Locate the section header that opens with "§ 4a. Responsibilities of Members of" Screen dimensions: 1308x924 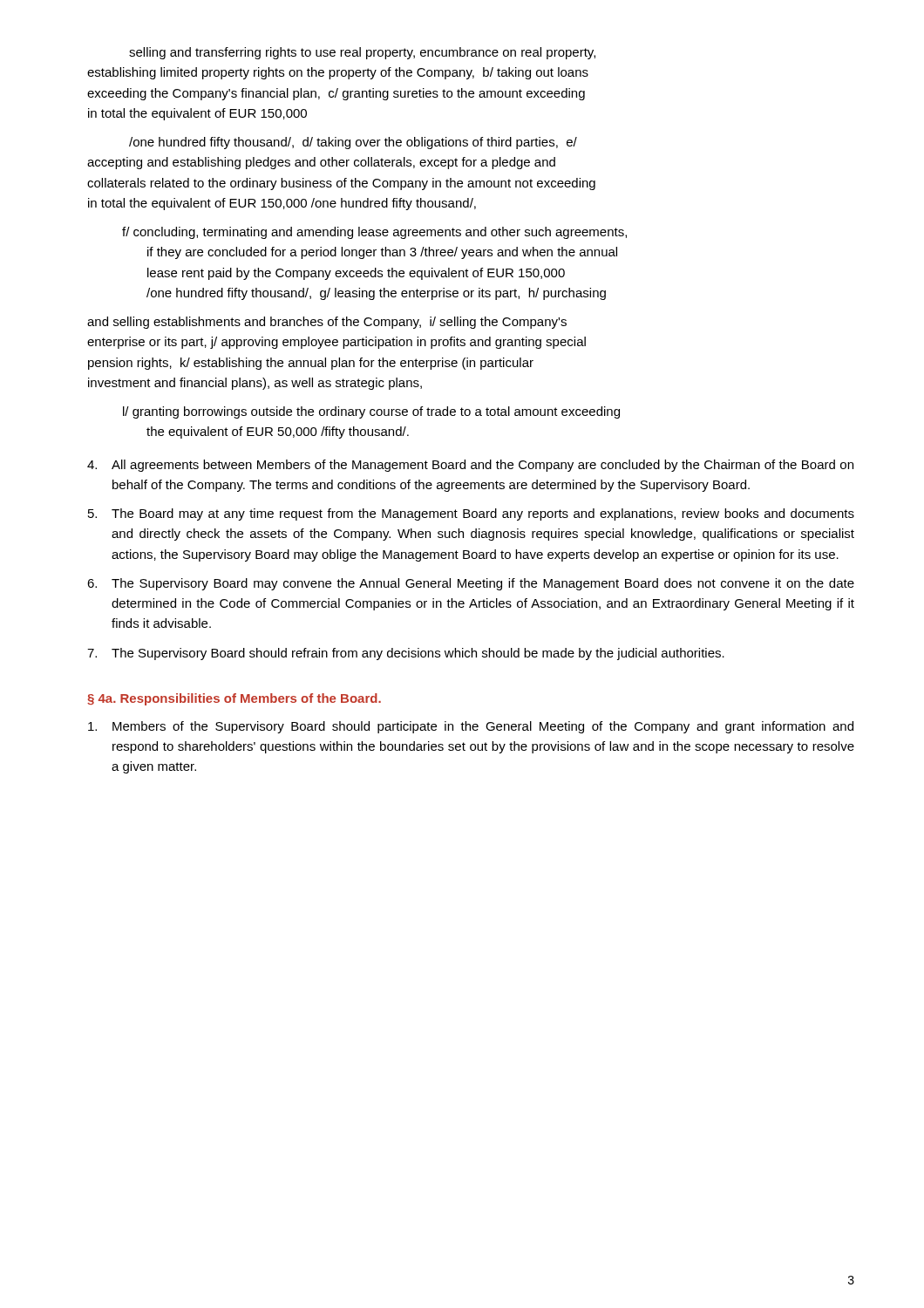234,698
